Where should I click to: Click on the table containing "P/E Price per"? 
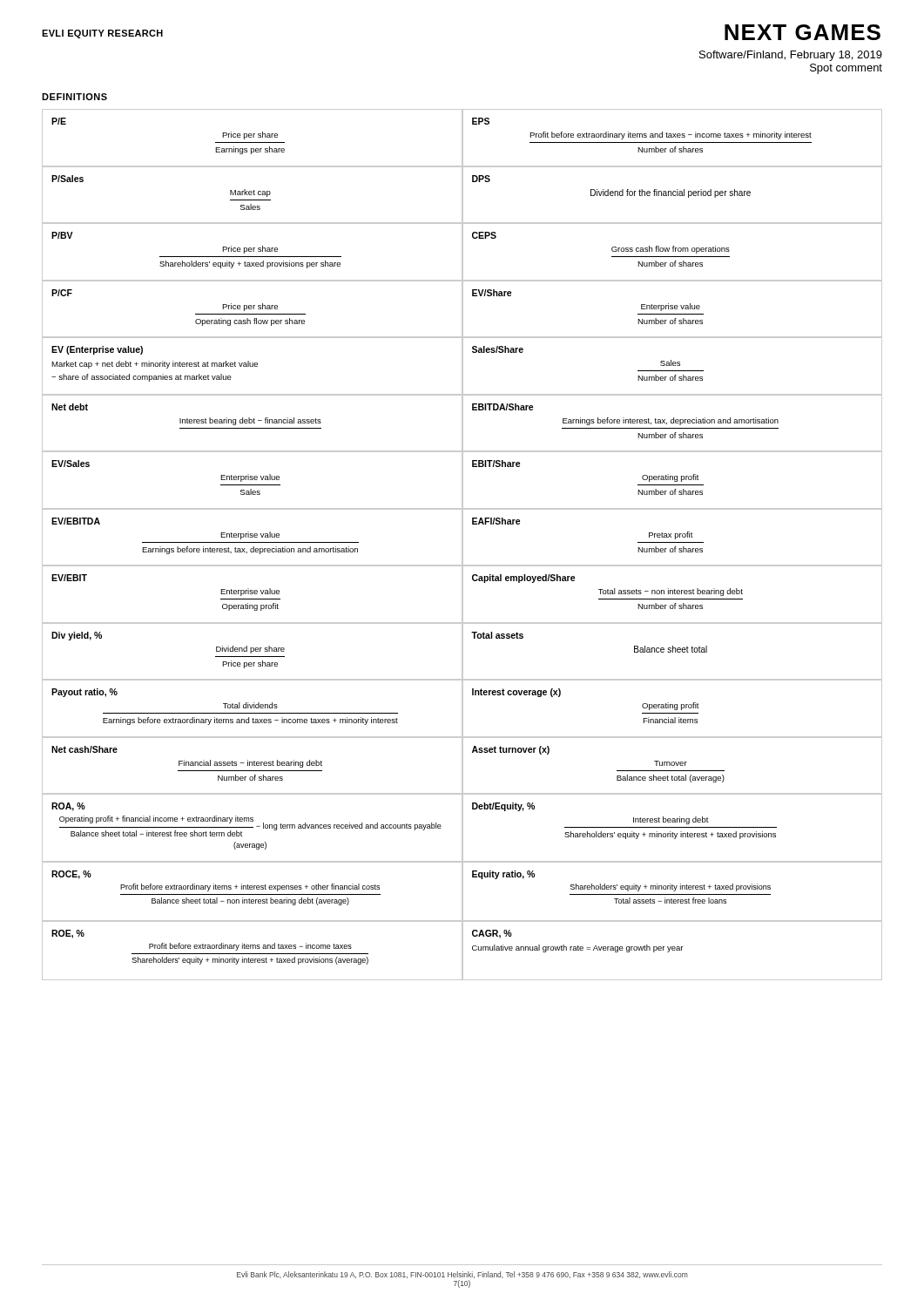[x=462, y=544]
